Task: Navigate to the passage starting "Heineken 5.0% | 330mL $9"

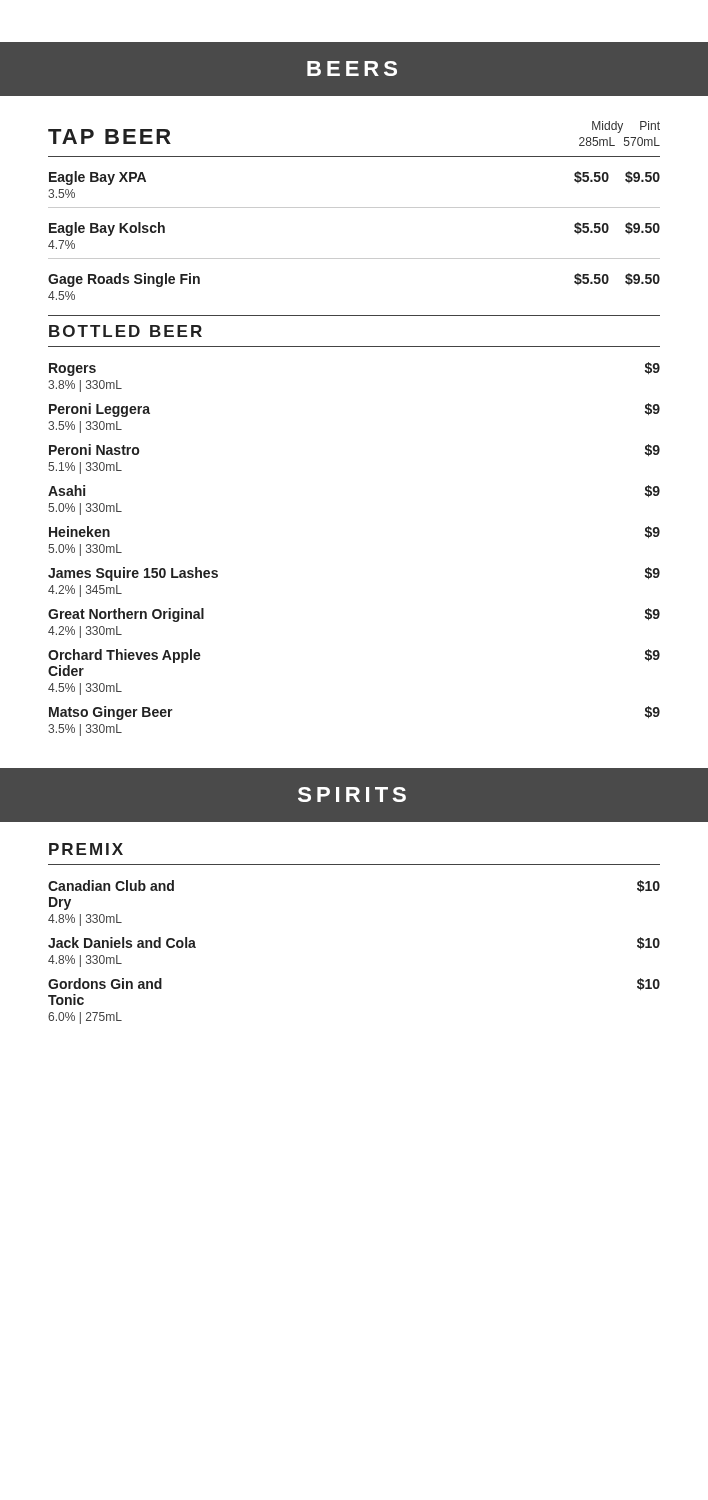Action: coord(82,532)
